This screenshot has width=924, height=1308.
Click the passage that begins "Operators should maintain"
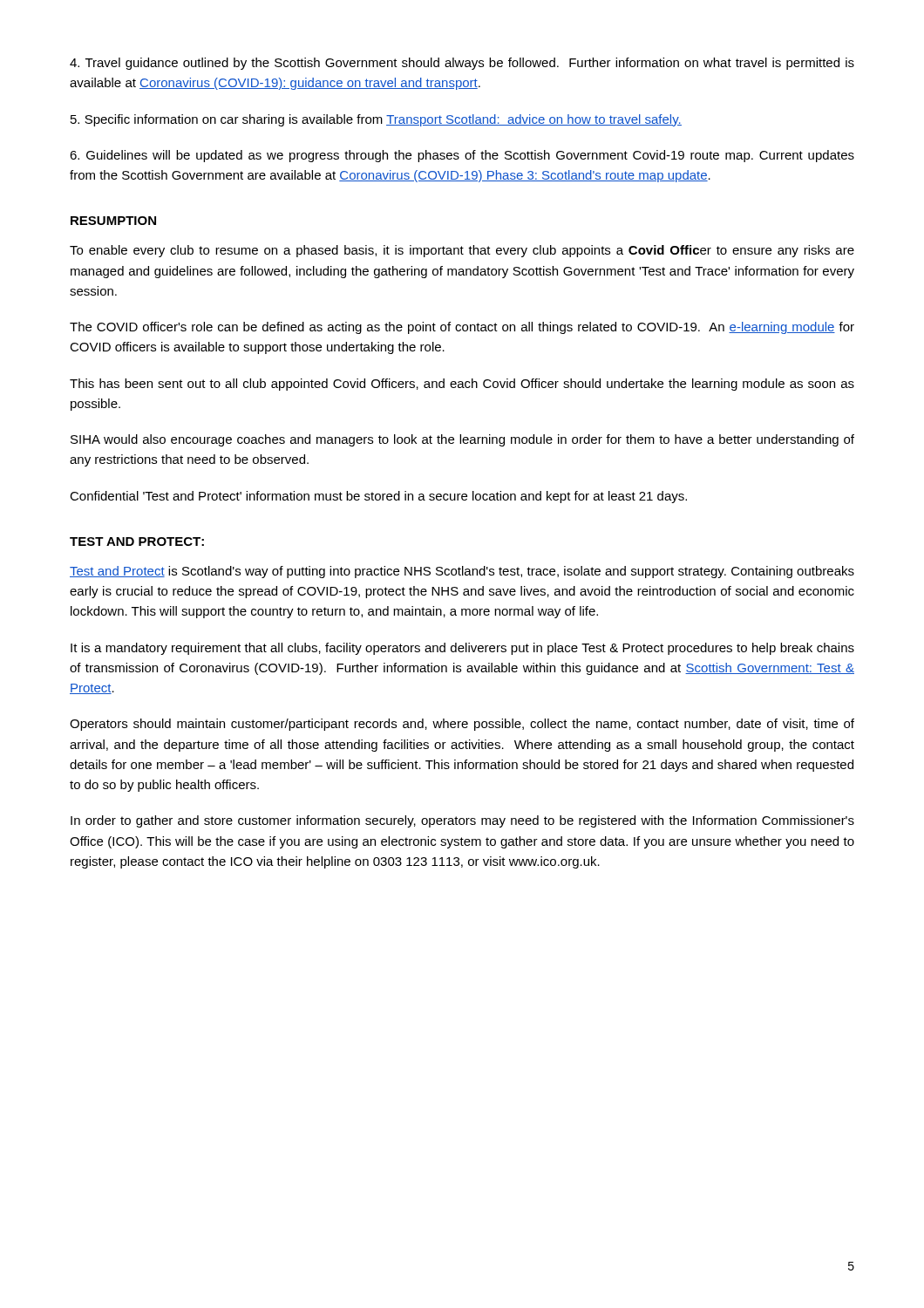click(462, 754)
